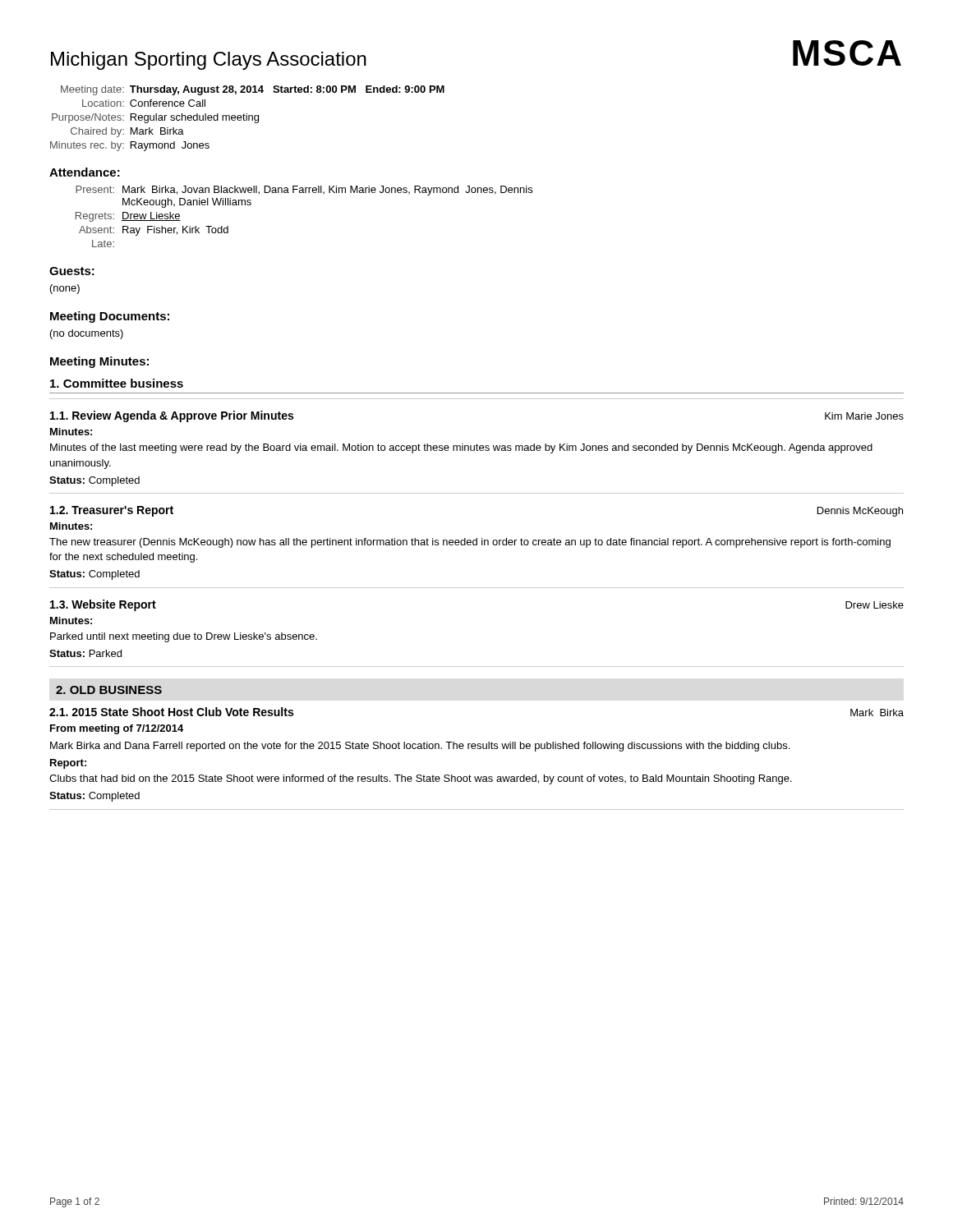
Task: Select the region starting "Minutes: Parked until next meeting"
Action: 71,621
